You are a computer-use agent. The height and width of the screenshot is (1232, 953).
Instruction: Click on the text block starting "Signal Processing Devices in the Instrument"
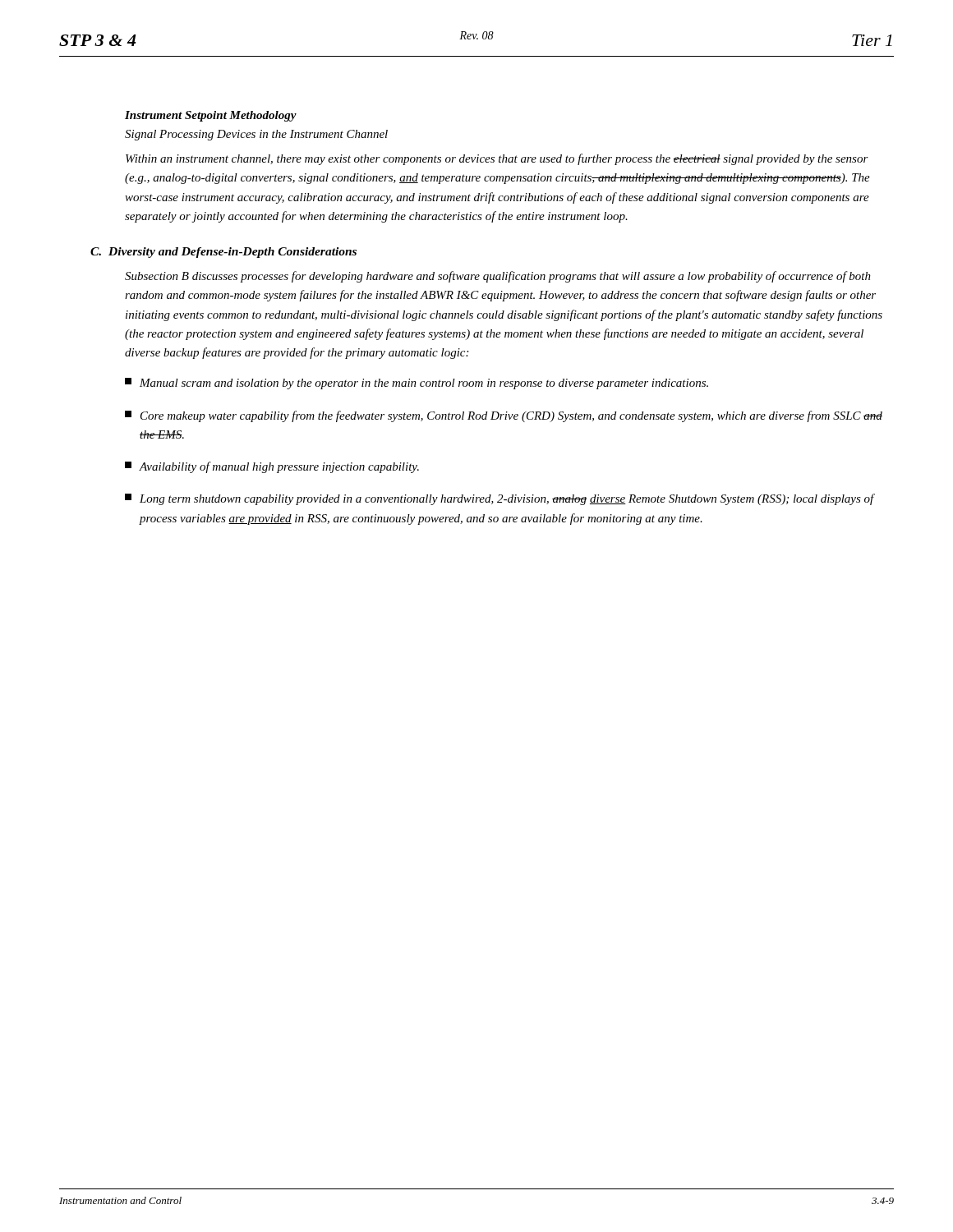tap(256, 134)
